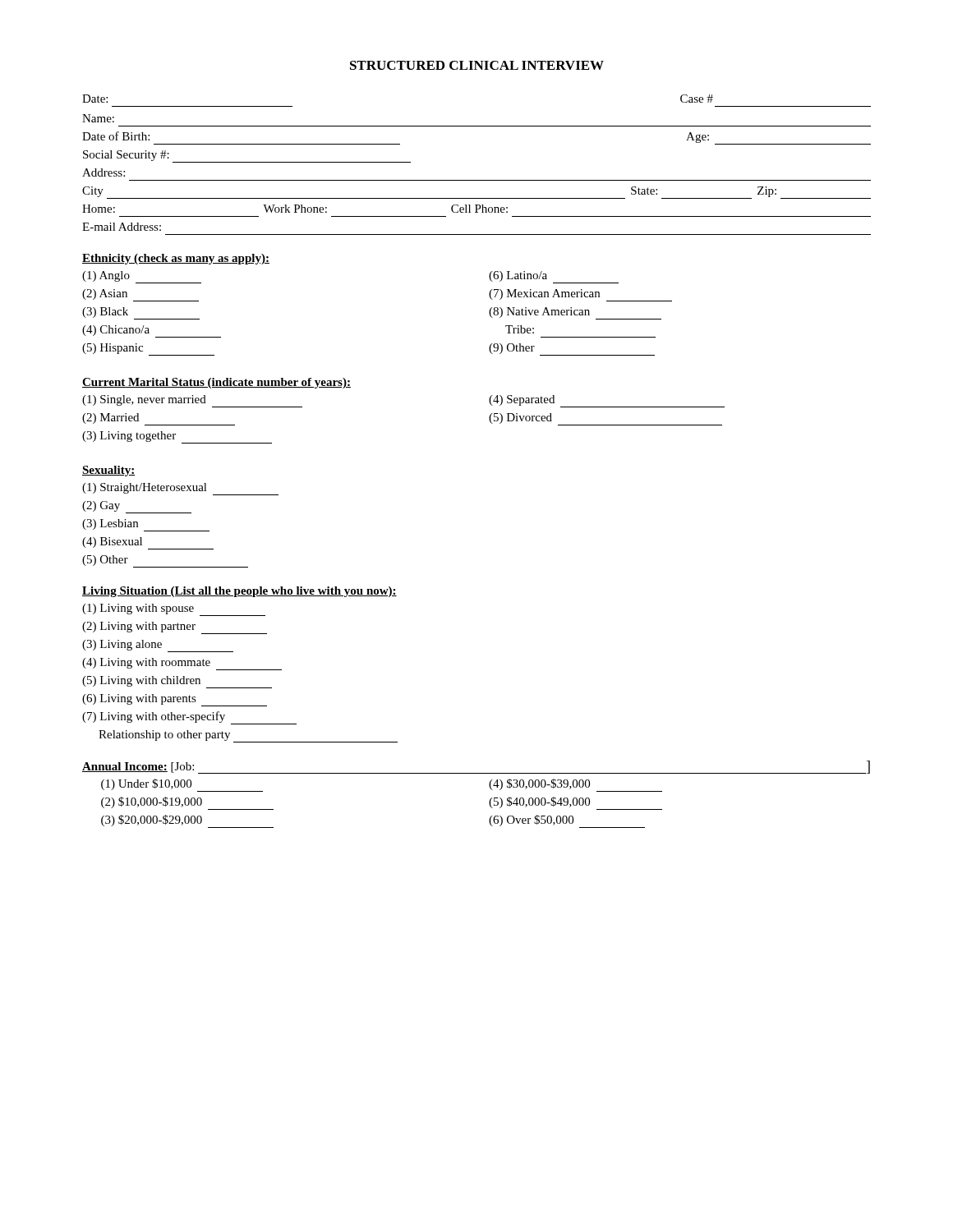Navigate to the text block starting "(9) Other"
The width and height of the screenshot is (953, 1232).
(x=572, y=348)
